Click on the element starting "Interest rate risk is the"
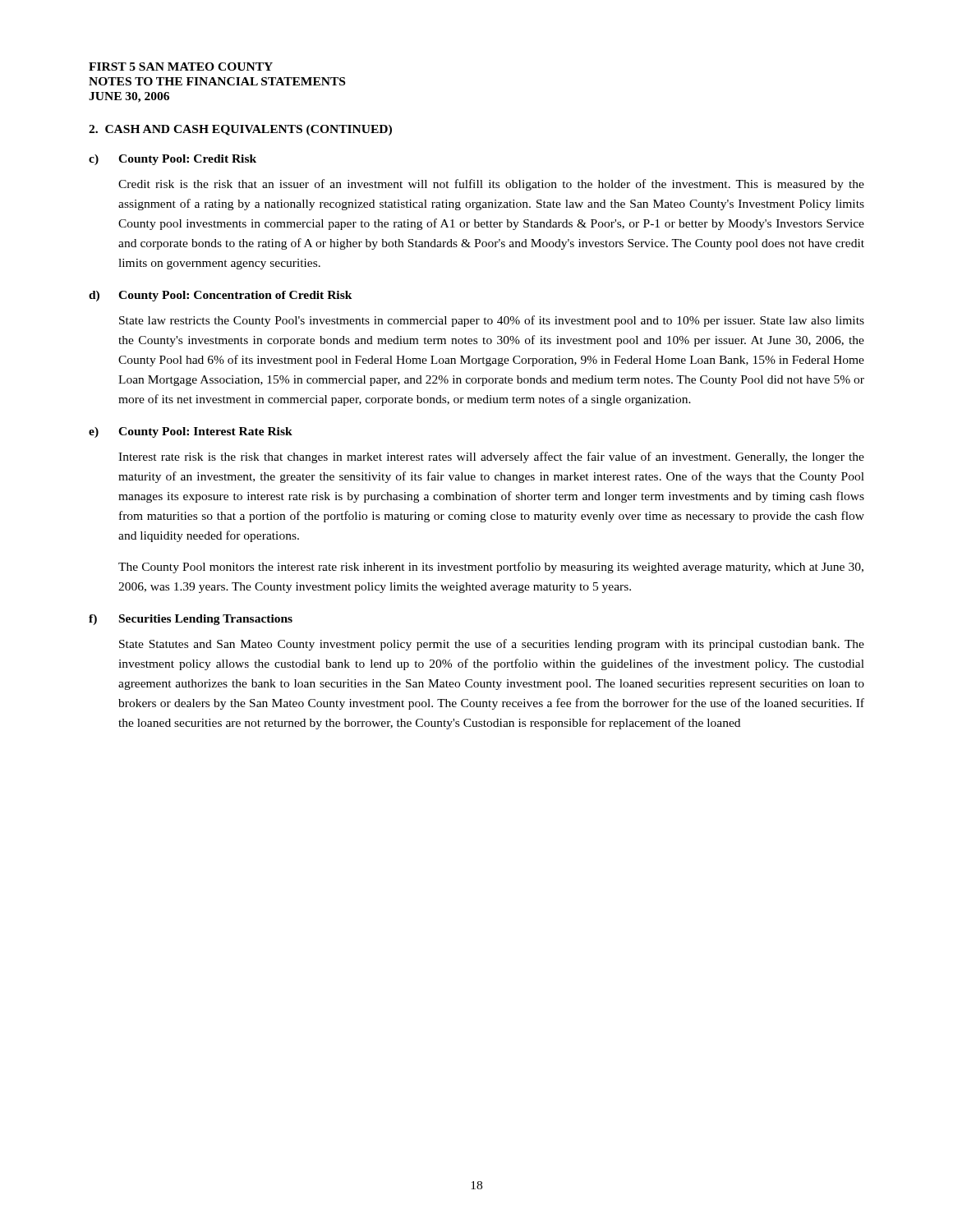This screenshot has width=953, height=1232. tap(491, 496)
